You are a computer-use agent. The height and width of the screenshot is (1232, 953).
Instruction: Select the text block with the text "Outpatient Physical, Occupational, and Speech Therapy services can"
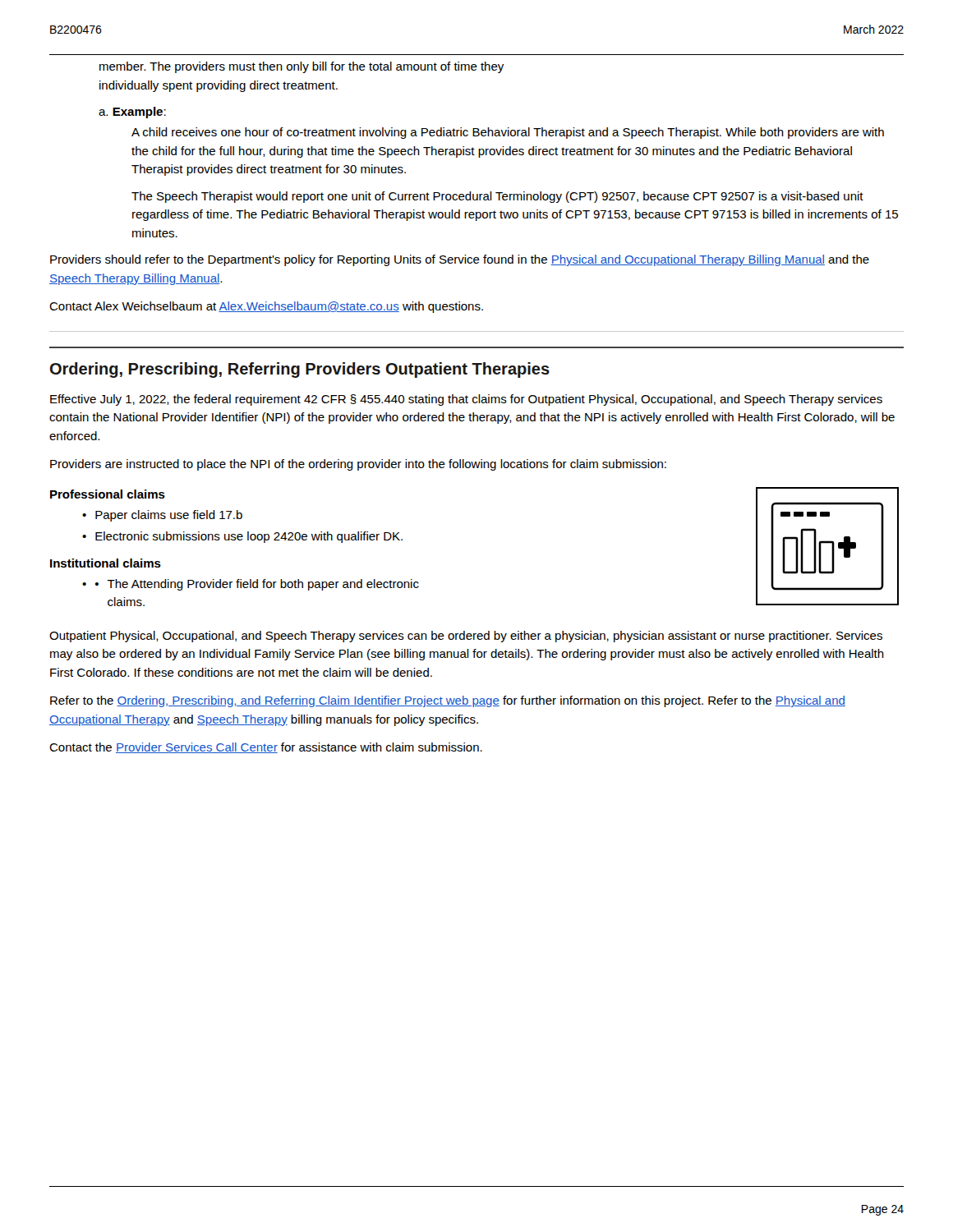point(467,653)
